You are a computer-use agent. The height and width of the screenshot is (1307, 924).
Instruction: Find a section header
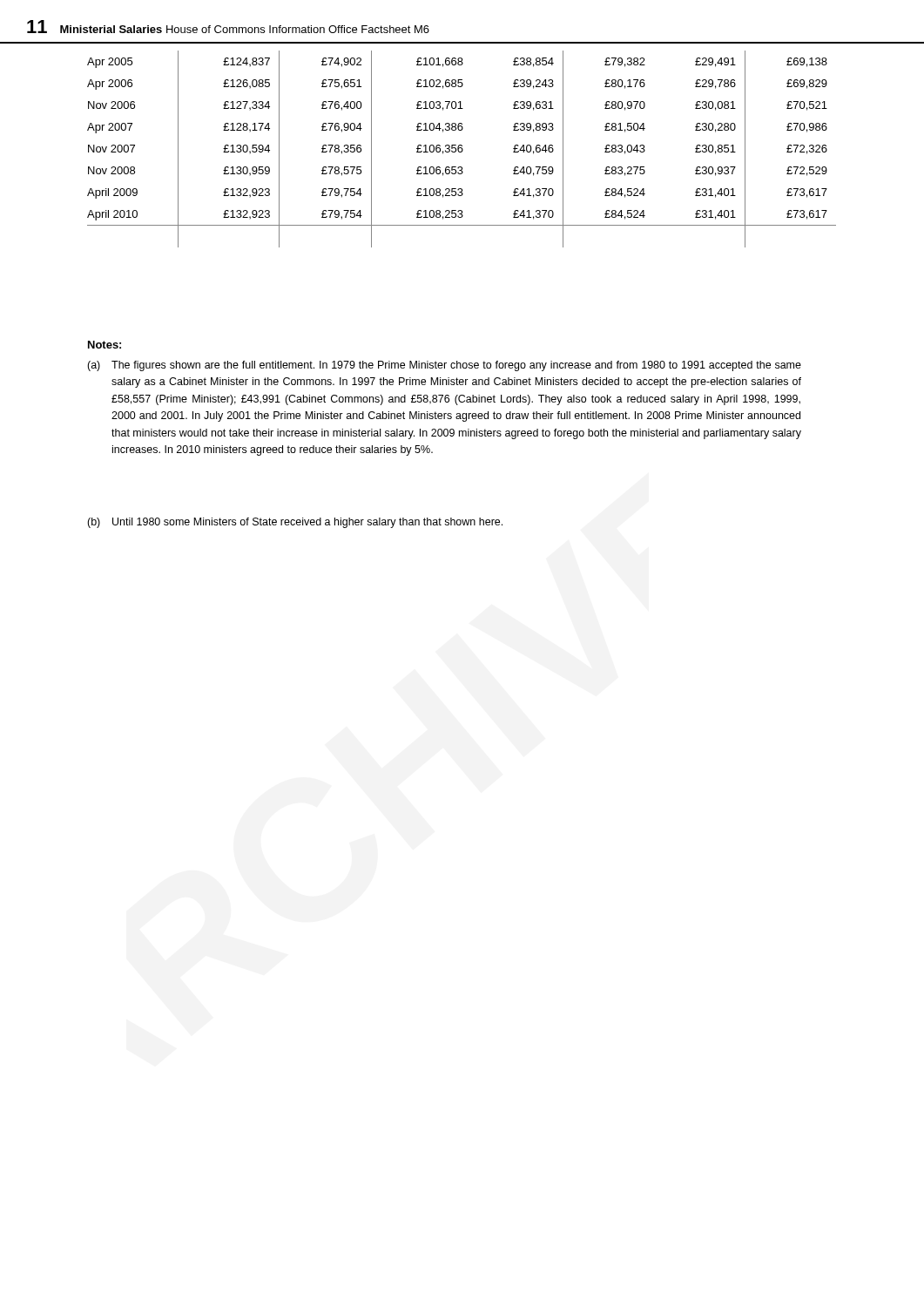105,345
